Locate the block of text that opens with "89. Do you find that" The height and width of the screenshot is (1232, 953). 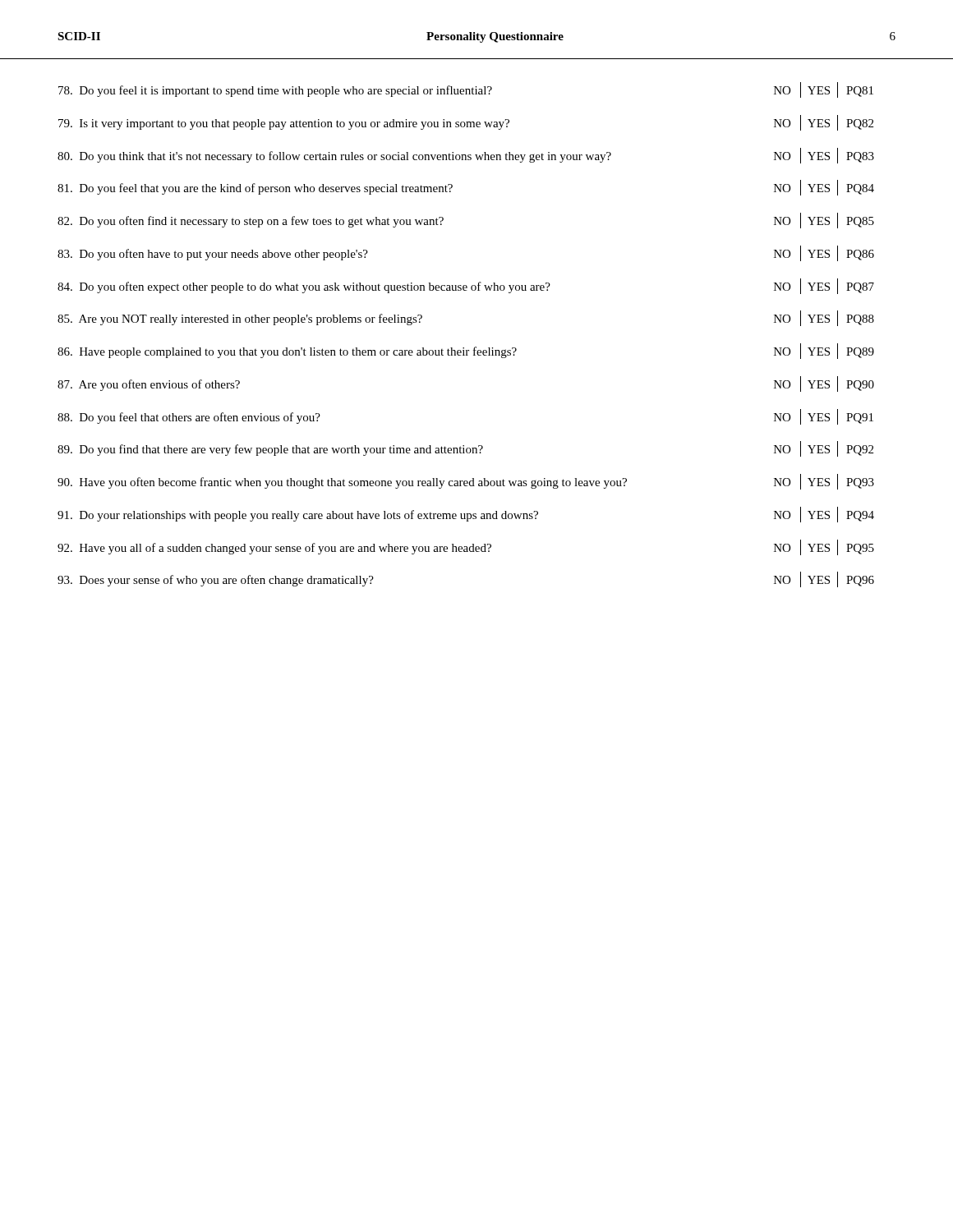(x=476, y=450)
